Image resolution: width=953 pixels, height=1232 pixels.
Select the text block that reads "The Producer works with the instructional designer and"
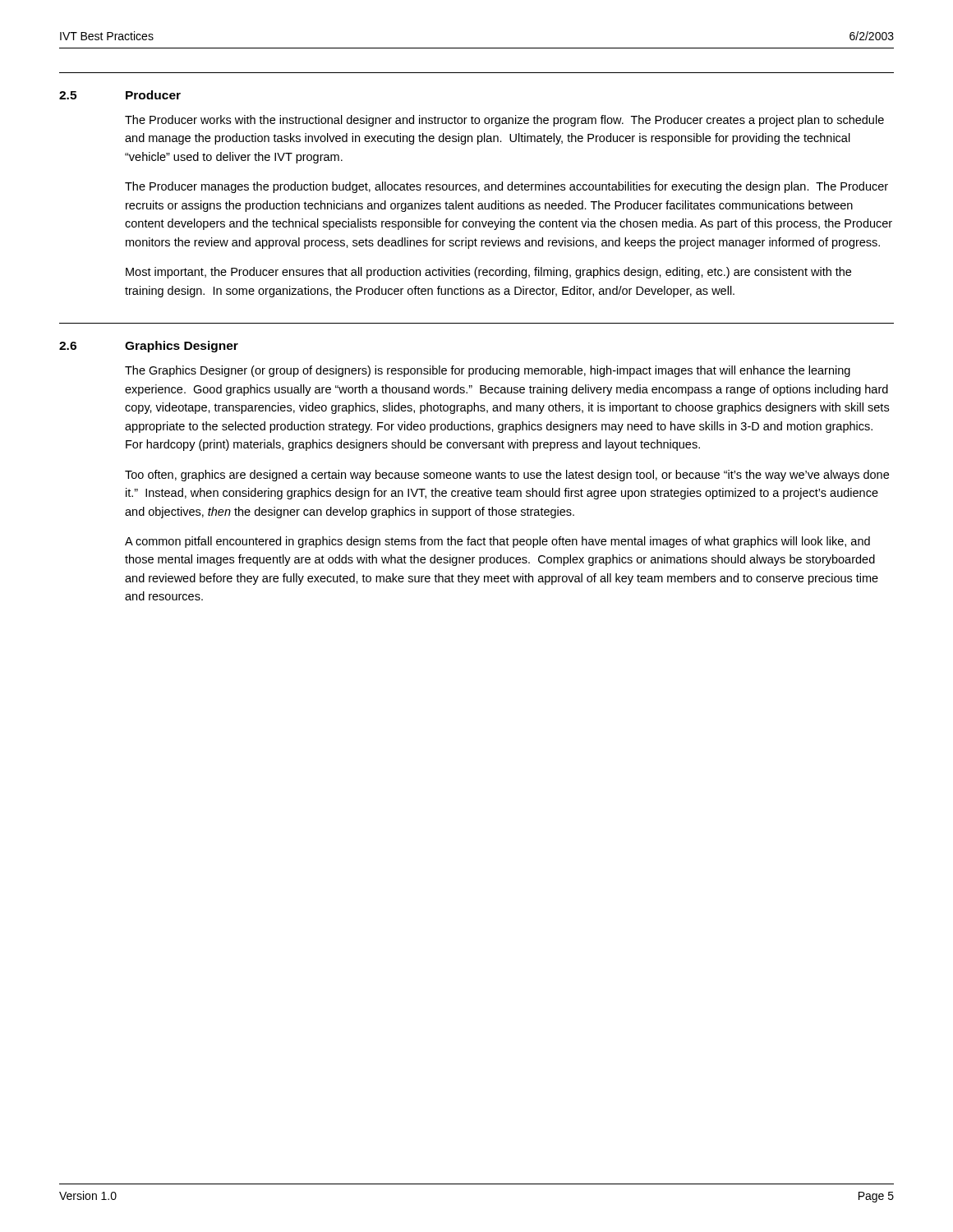[x=505, y=138]
